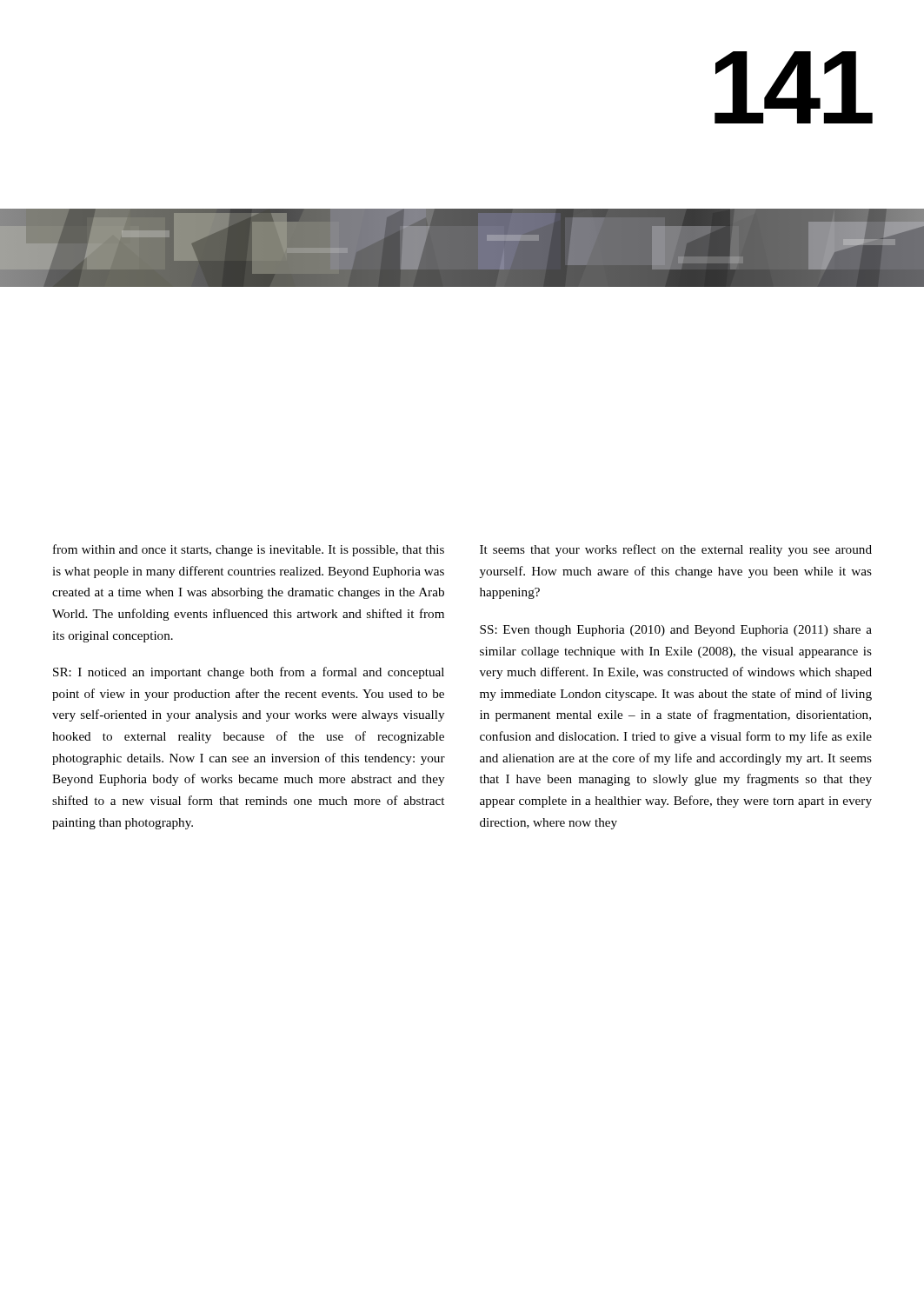The width and height of the screenshot is (924, 1304).
Task: Where is the passage that starts "from within and once it starts, change is"?
Action: tap(248, 686)
